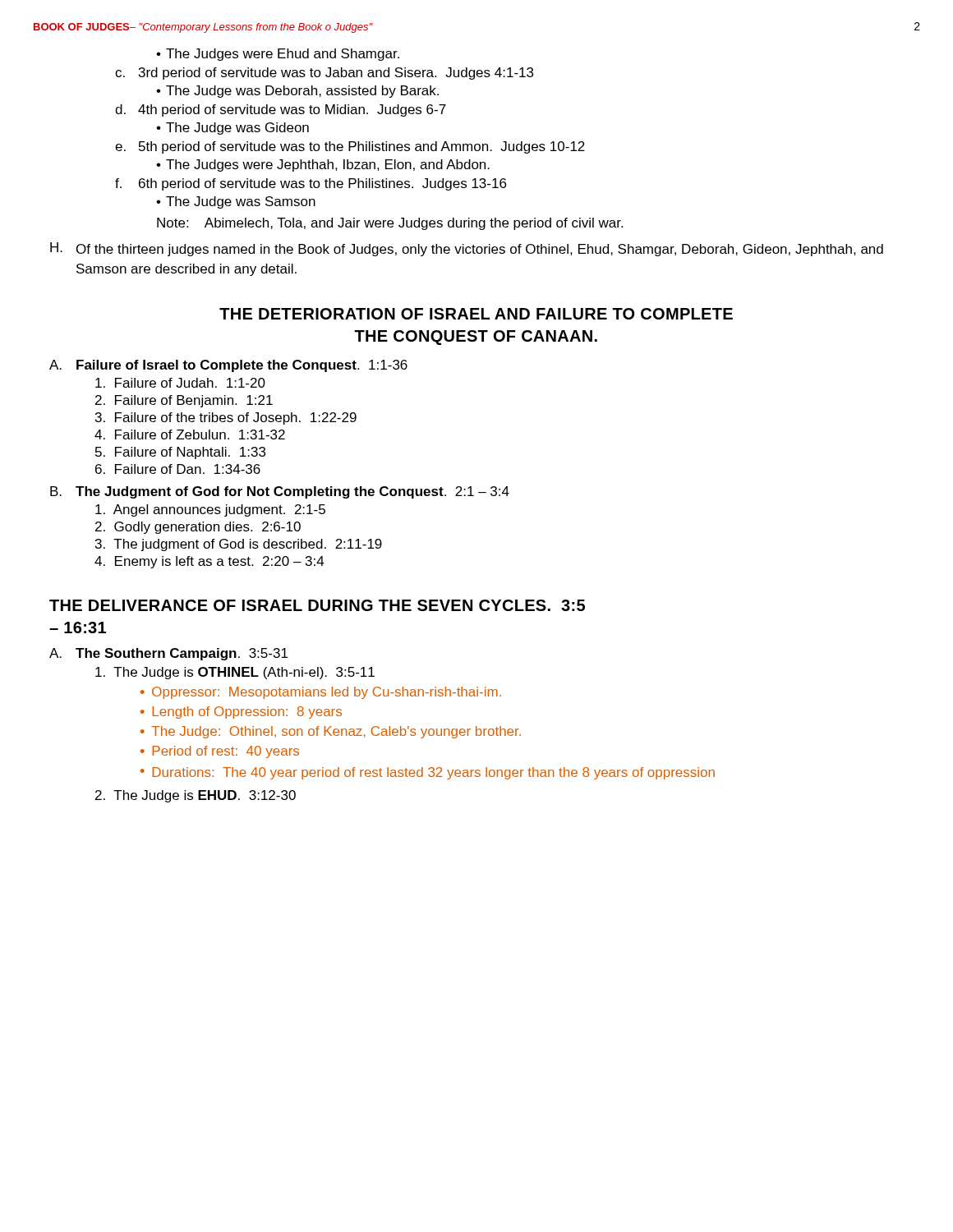Find the list item that reads "• The Judges were Ehud and"

(278, 54)
